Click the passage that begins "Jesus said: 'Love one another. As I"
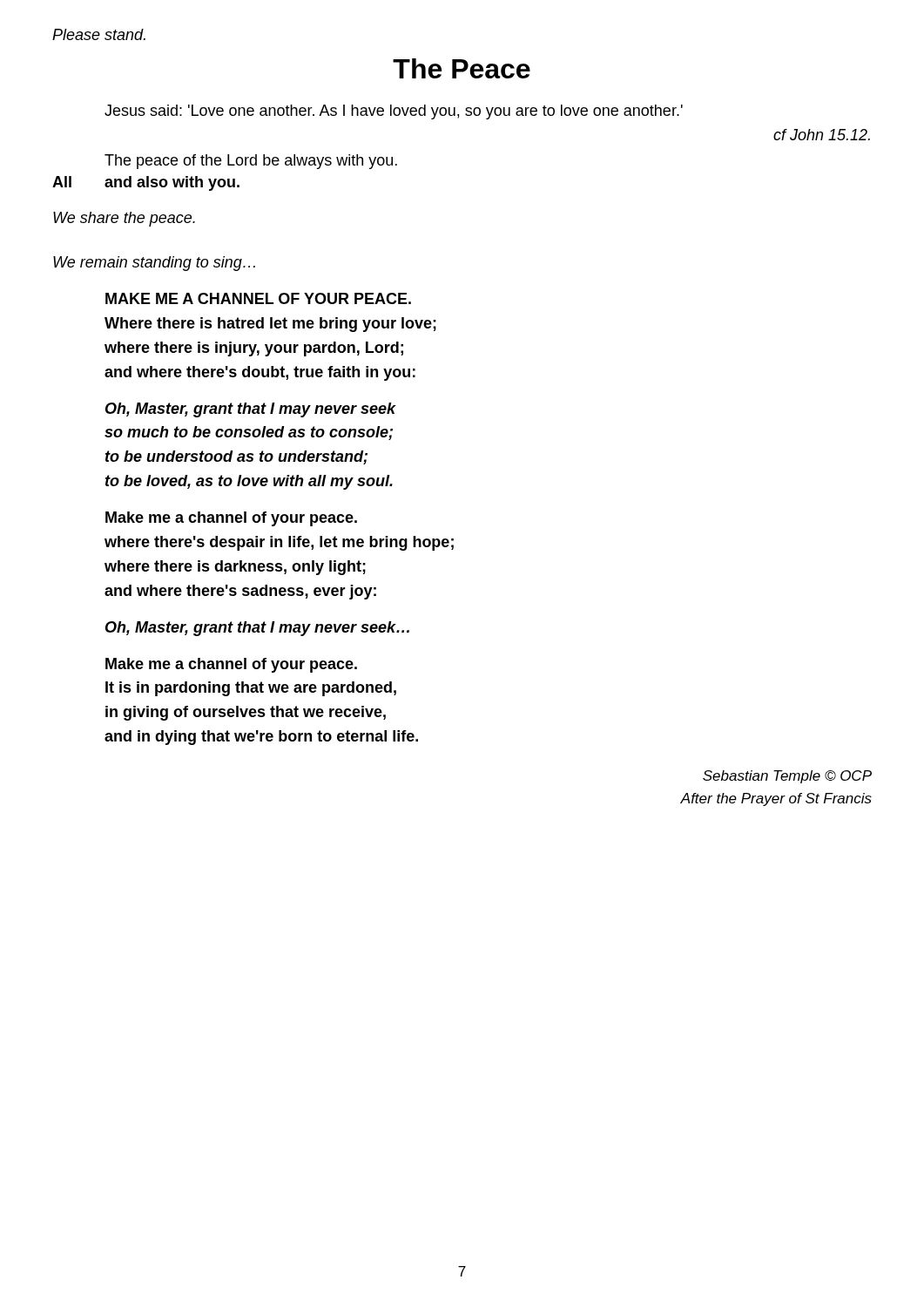 [x=394, y=111]
